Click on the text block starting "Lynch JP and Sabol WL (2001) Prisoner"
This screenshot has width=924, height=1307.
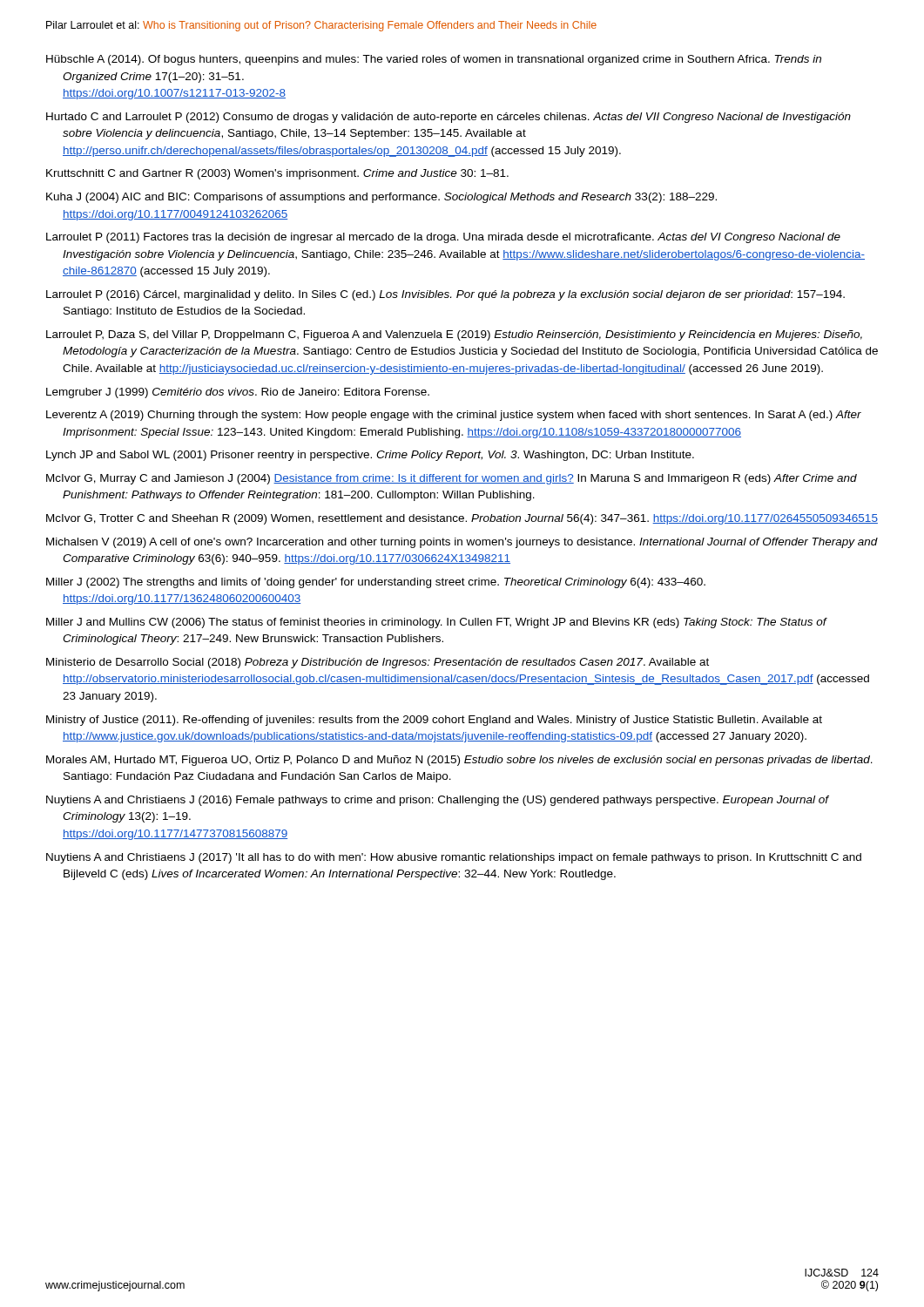point(370,455)
